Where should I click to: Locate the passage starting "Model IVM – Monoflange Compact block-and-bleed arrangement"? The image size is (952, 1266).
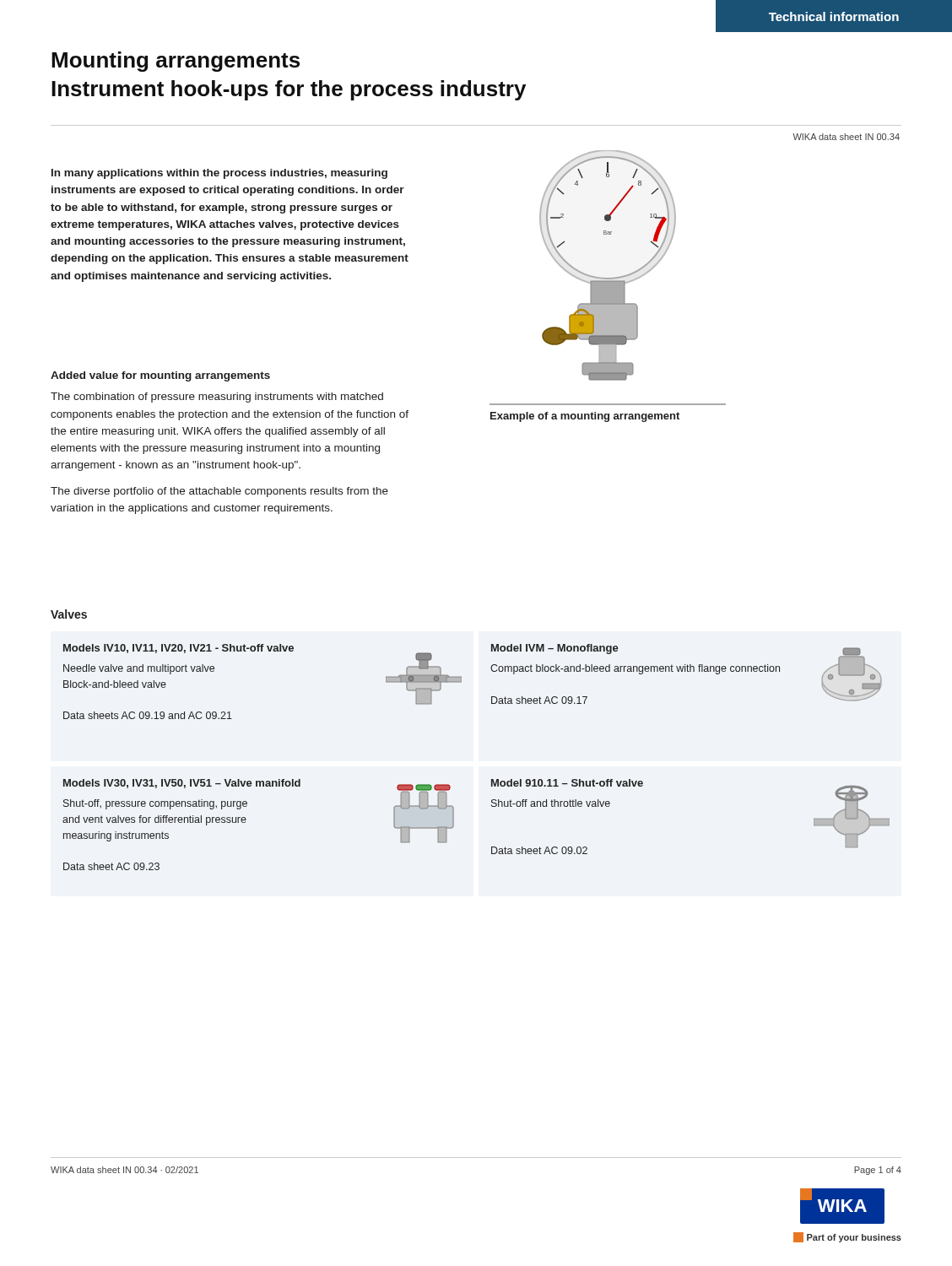pyautogui.click(x=690, y=679)
